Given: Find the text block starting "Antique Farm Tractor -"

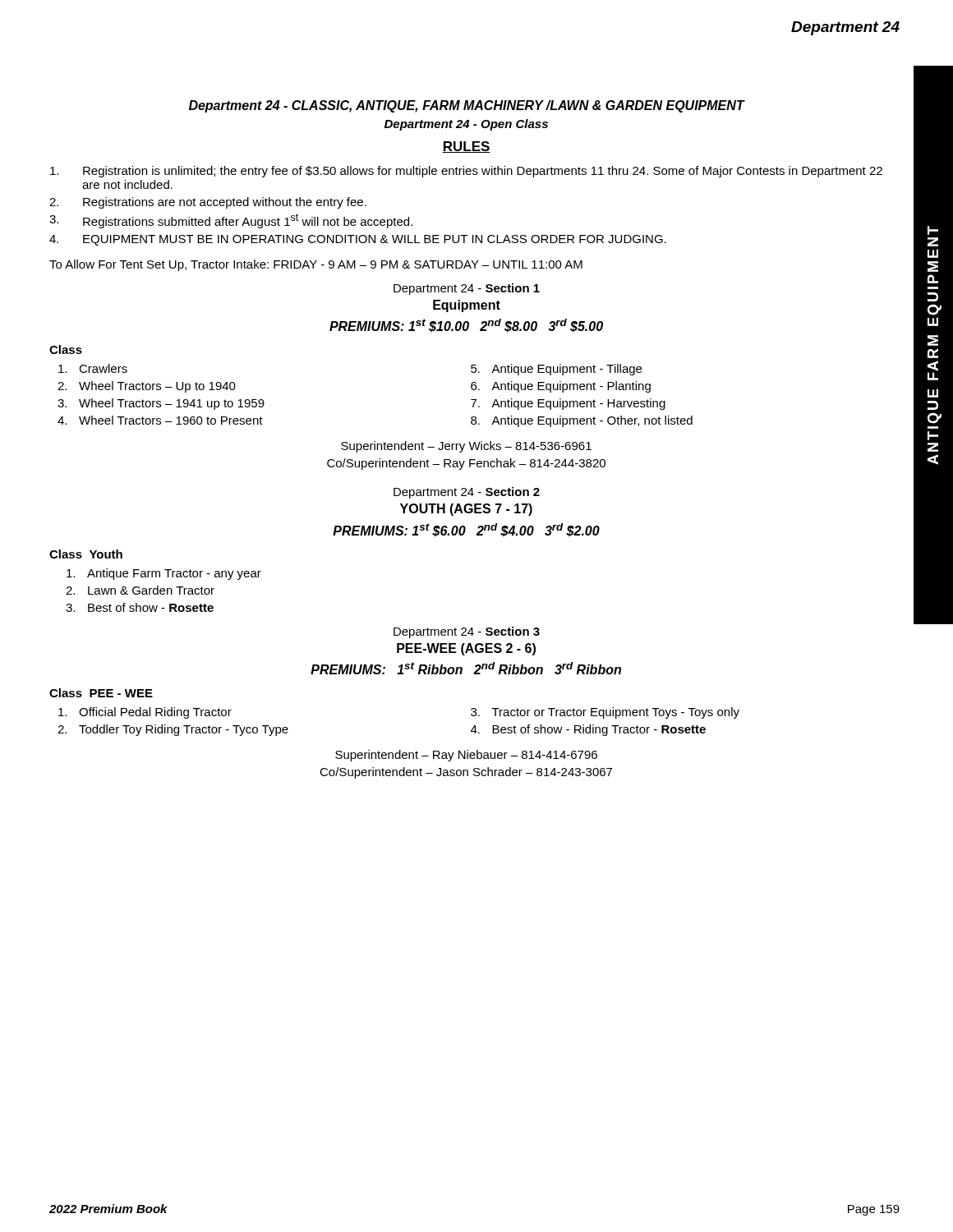Looking at the screenshot, I should 163,573.
